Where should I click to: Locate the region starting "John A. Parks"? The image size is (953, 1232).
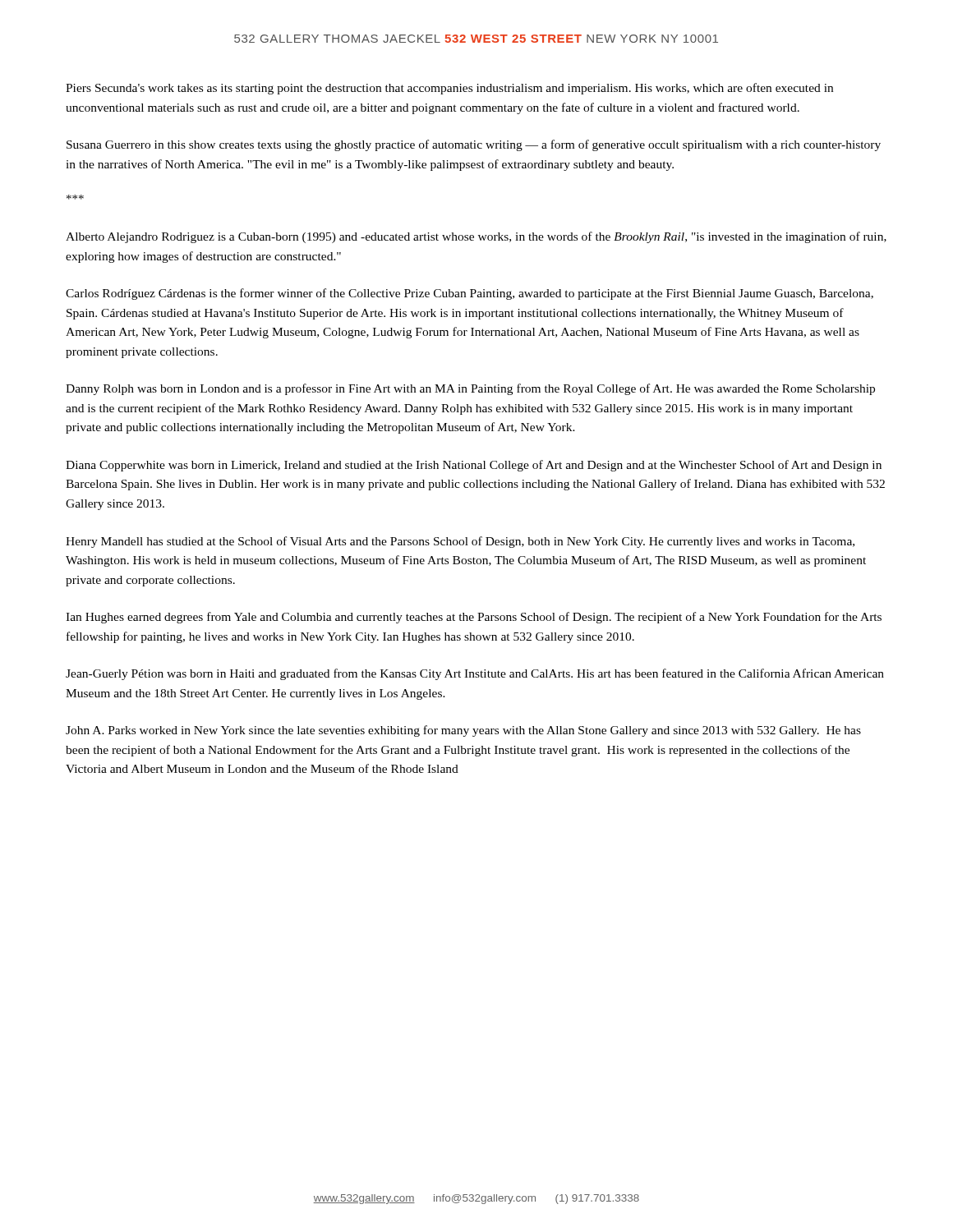tap(463, 749)
